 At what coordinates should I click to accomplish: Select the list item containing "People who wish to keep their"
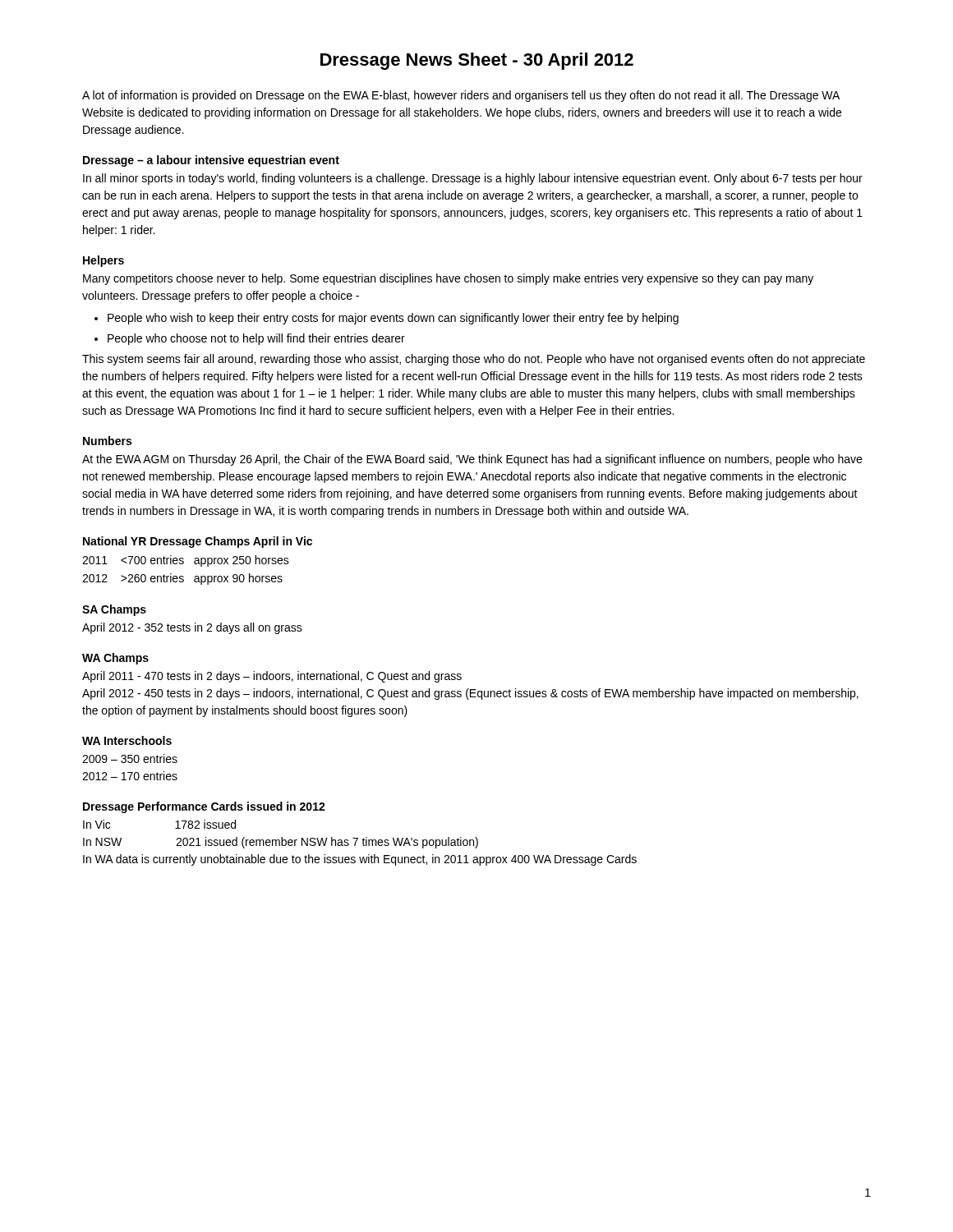[x=393, y=318]
